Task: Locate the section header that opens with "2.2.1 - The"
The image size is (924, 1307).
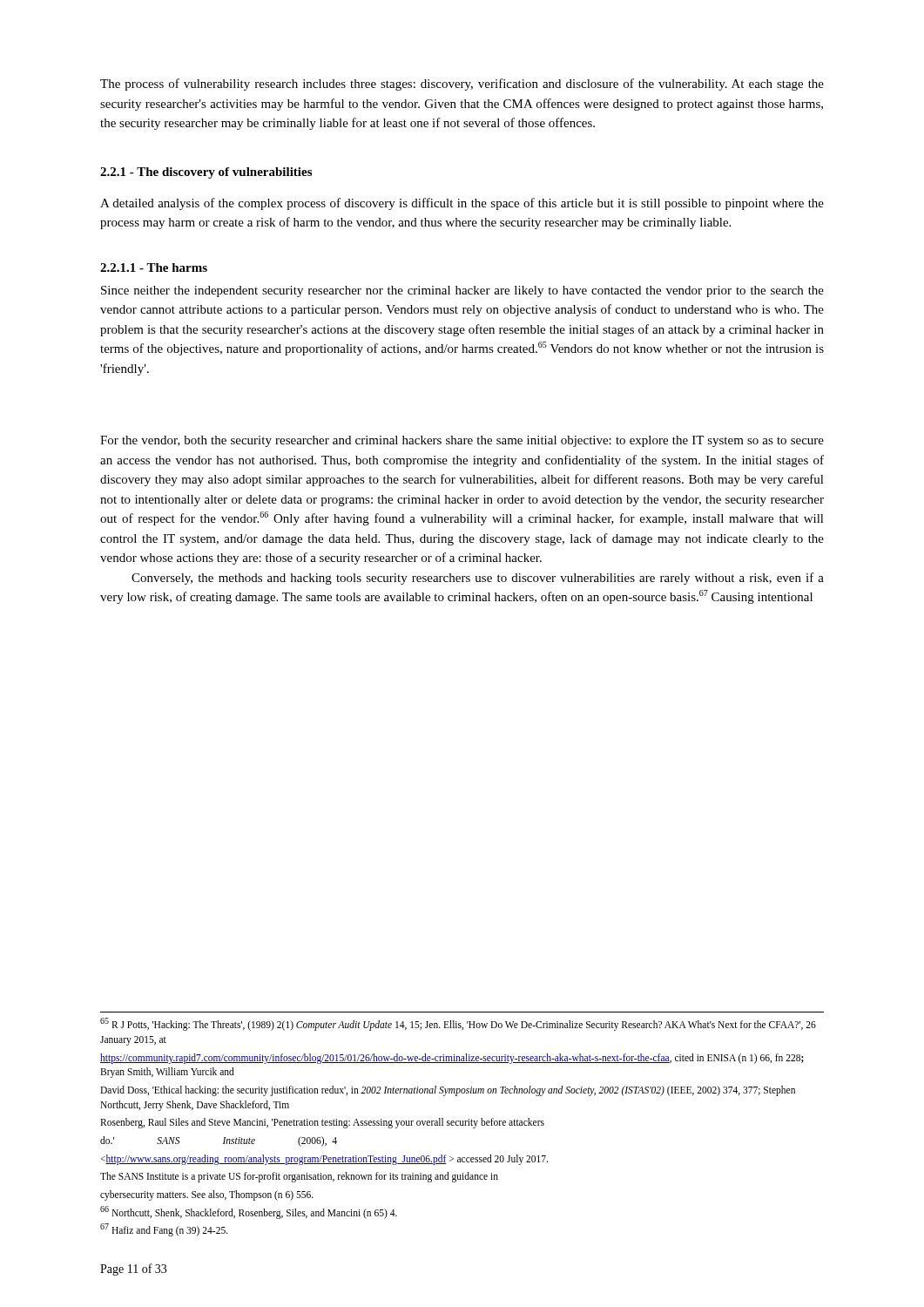Action: (x=206, y=171)
